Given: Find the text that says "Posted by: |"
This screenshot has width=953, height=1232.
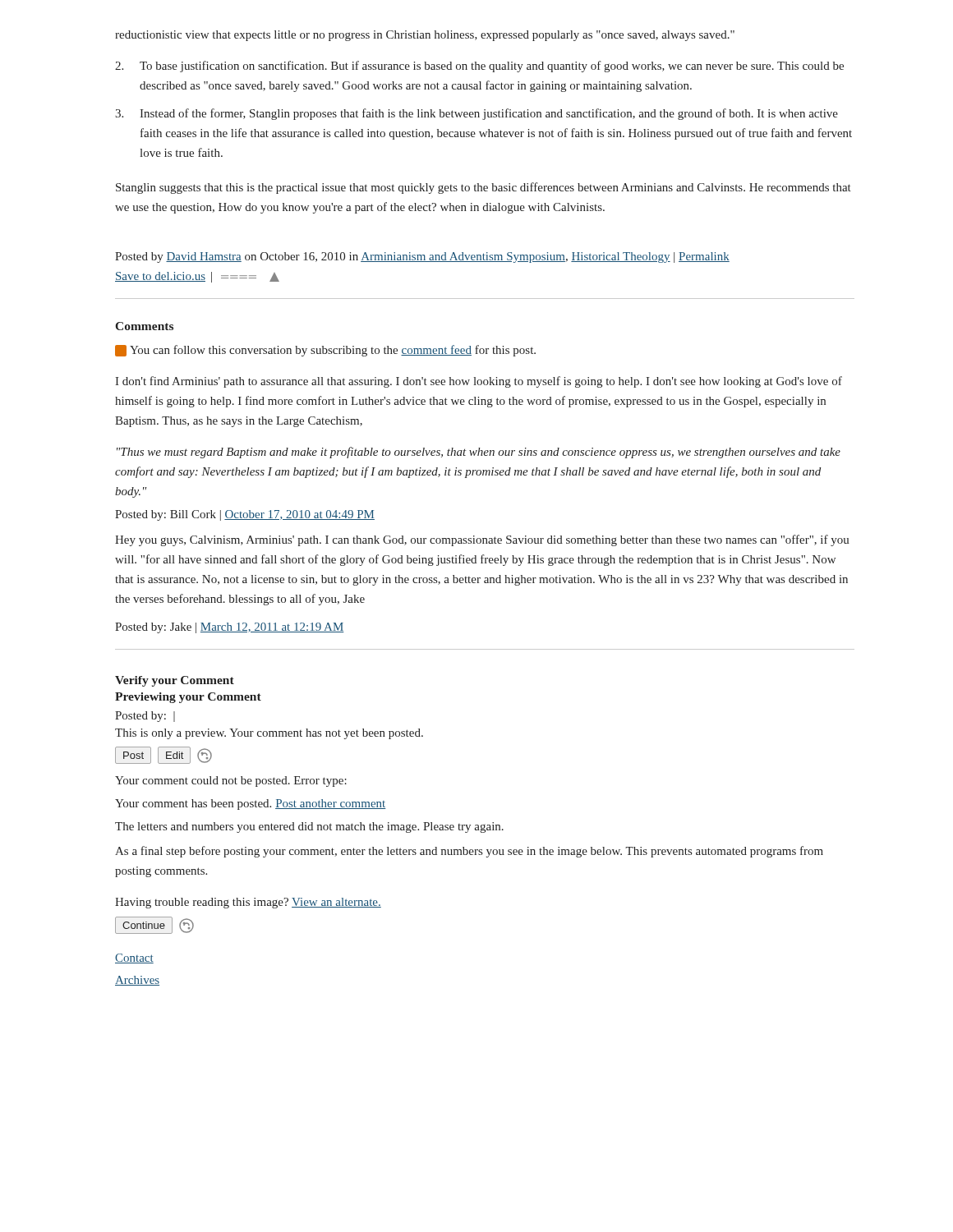Looking at the screenshot, I should (145, 715).
